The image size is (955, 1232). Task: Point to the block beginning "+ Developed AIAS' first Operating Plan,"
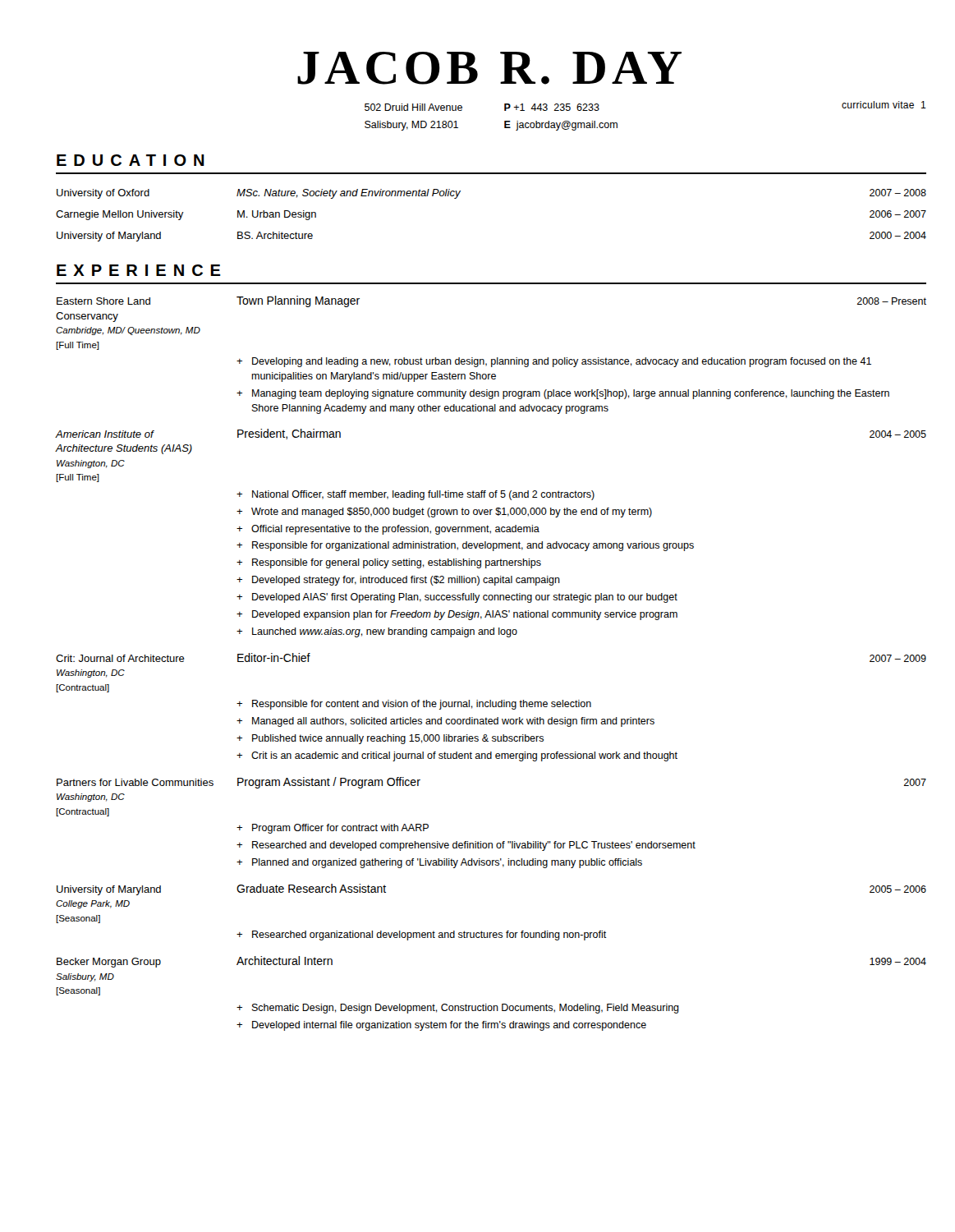[581, 597]
